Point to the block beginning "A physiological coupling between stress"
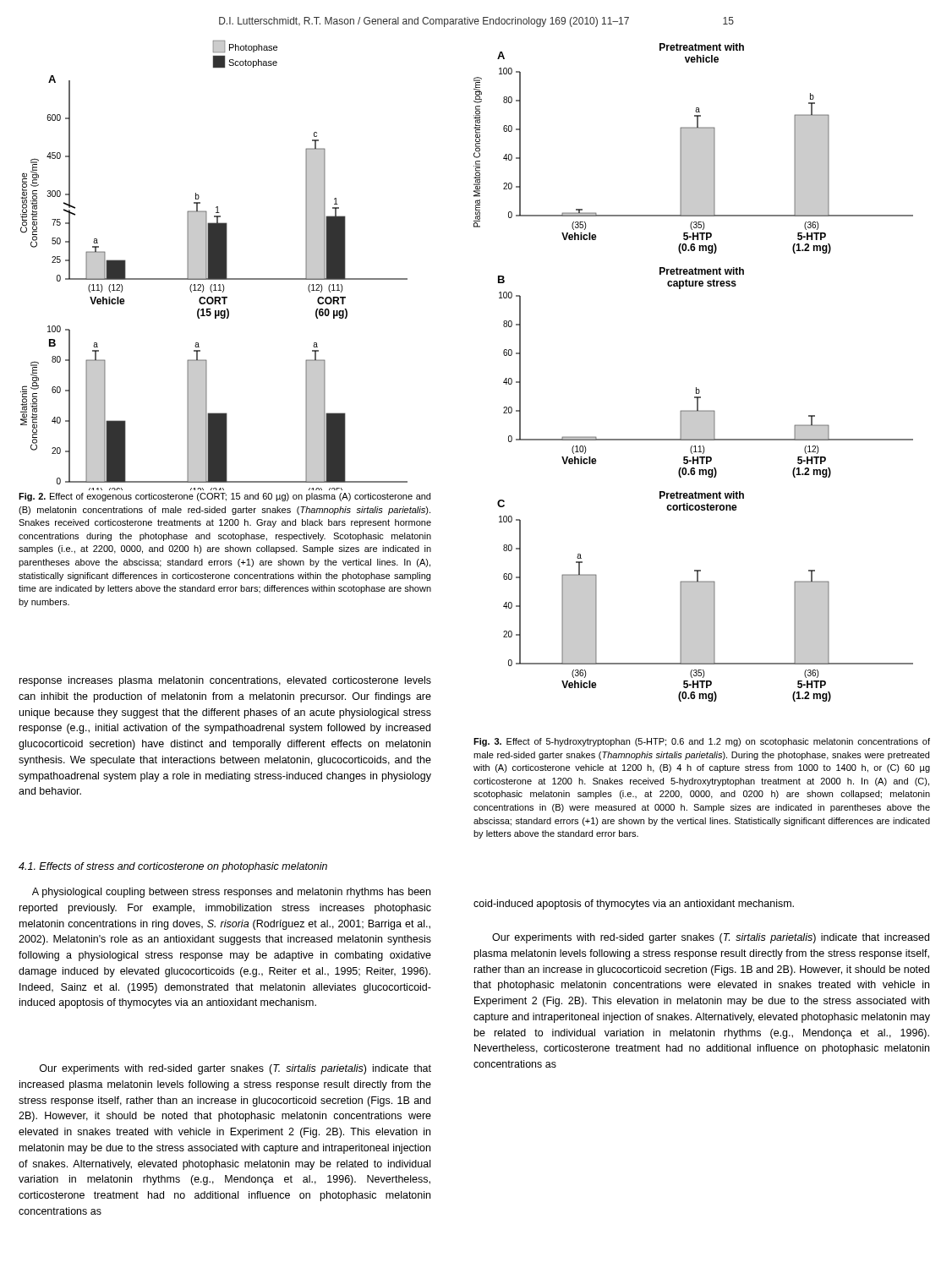 225,947
